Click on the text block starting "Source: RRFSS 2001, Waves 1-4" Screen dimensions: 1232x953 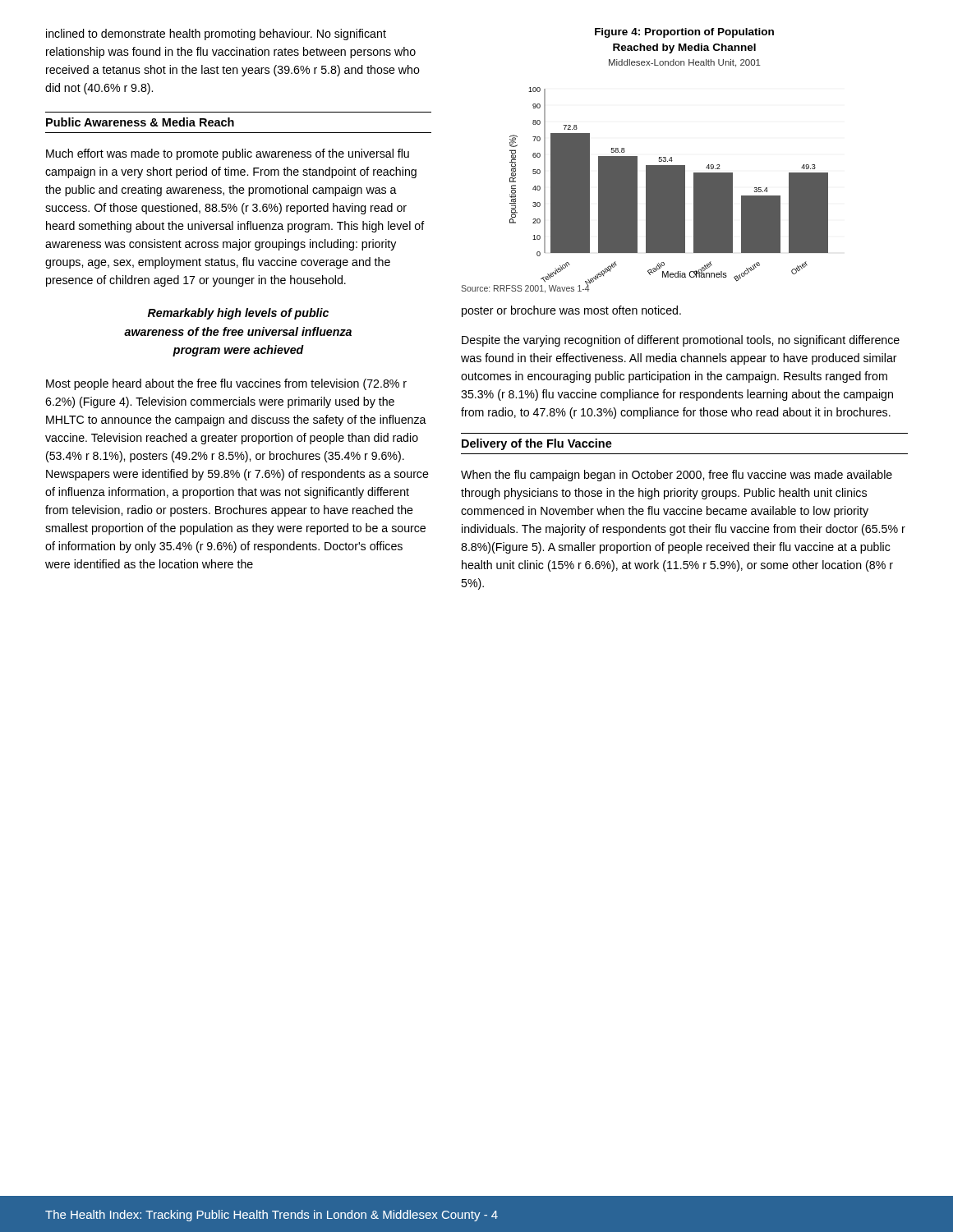[525, 288]
